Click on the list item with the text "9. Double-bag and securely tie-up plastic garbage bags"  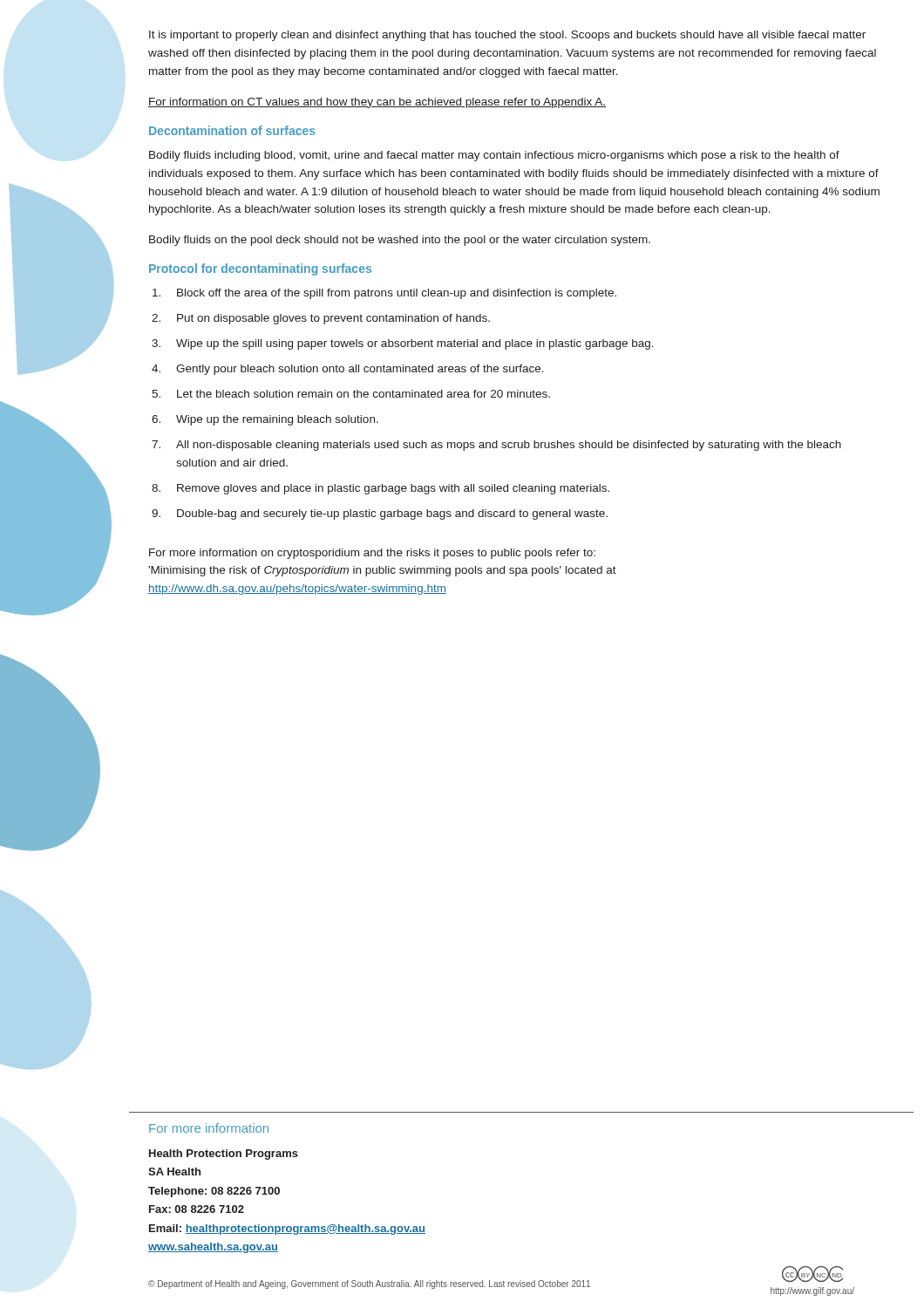(514, 514)
